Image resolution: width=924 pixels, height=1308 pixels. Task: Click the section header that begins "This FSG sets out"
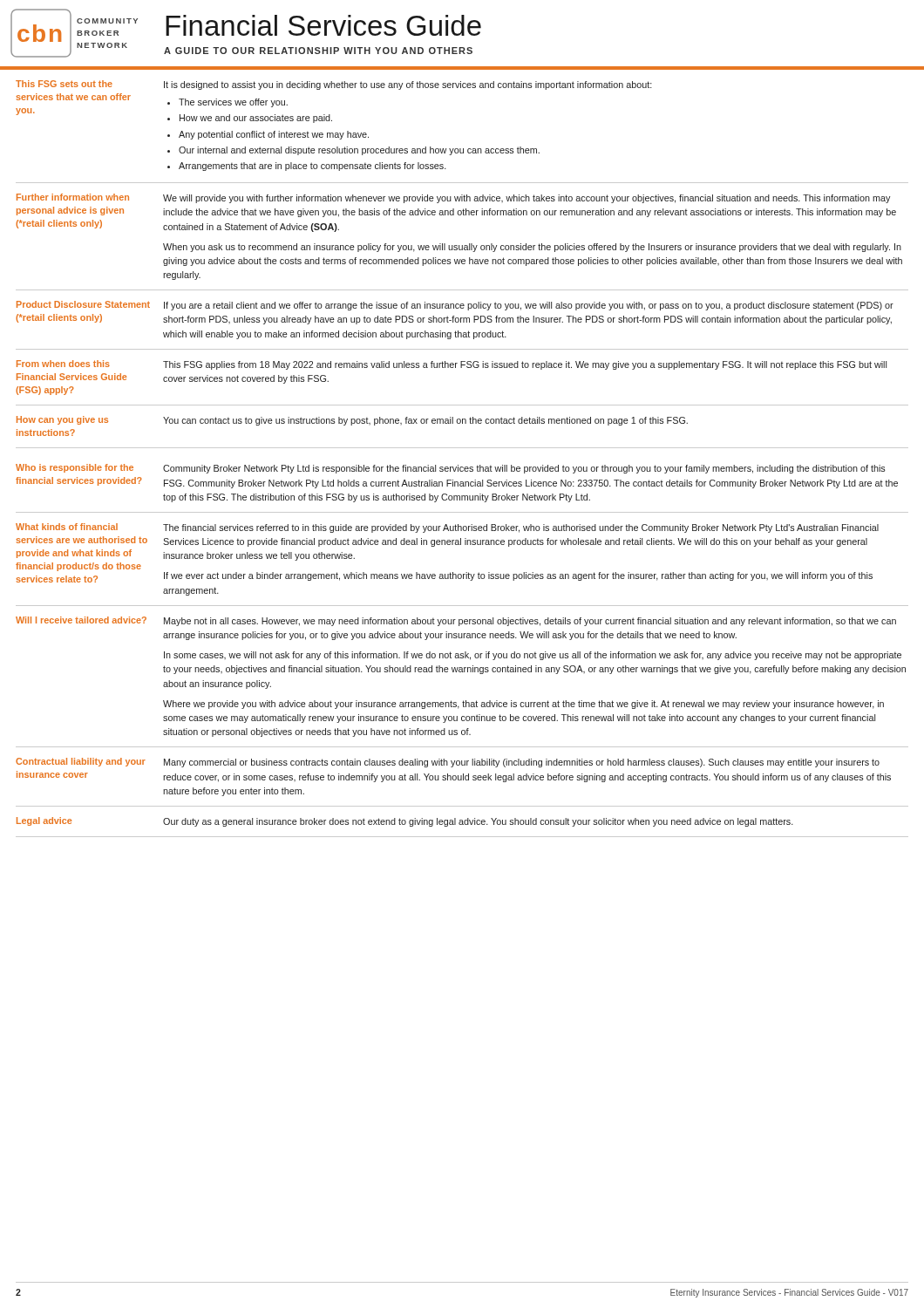coord(73,97)
